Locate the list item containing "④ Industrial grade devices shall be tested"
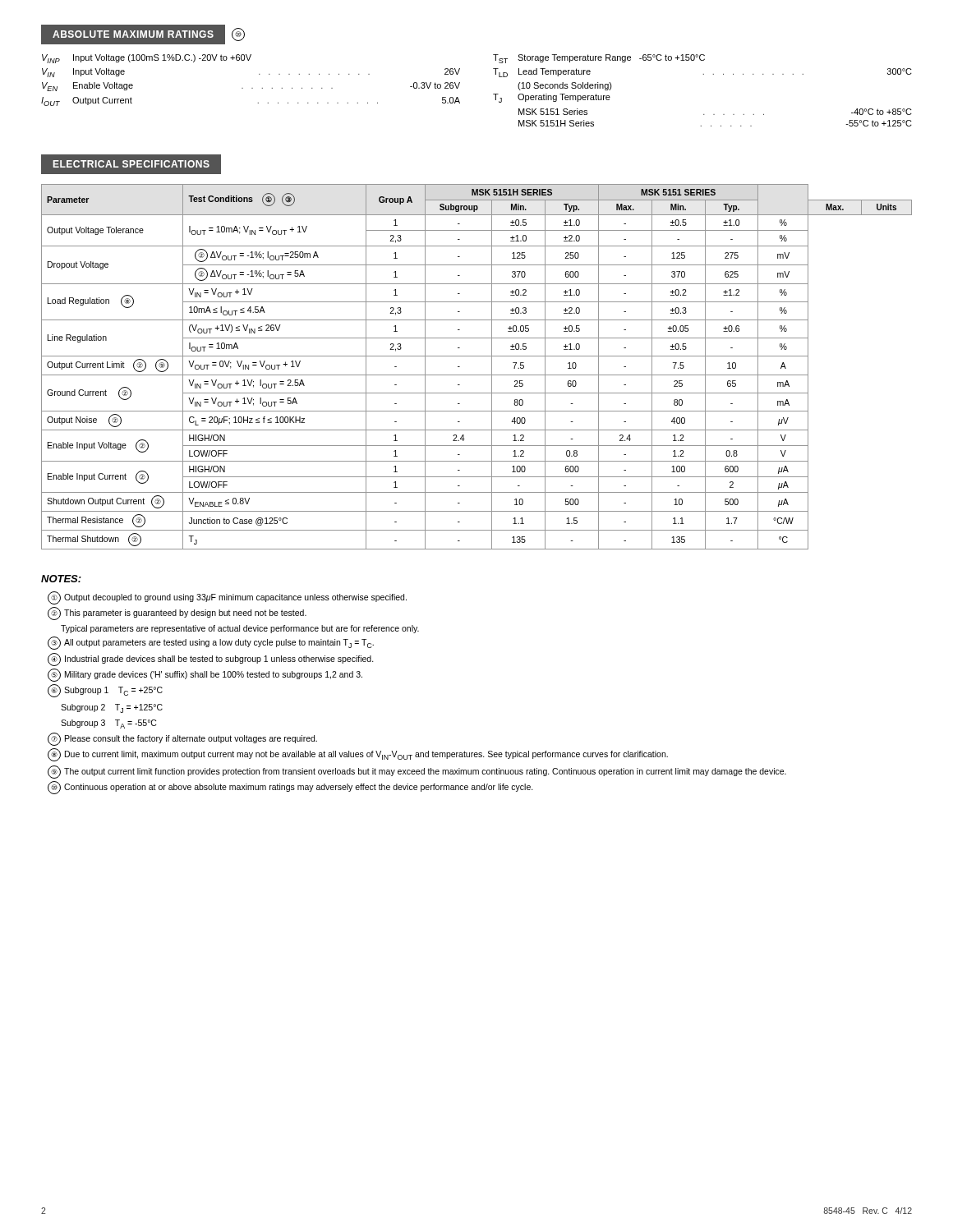Image resolution: width=953 pixels, height=1232 pixels. pos(211,660)
